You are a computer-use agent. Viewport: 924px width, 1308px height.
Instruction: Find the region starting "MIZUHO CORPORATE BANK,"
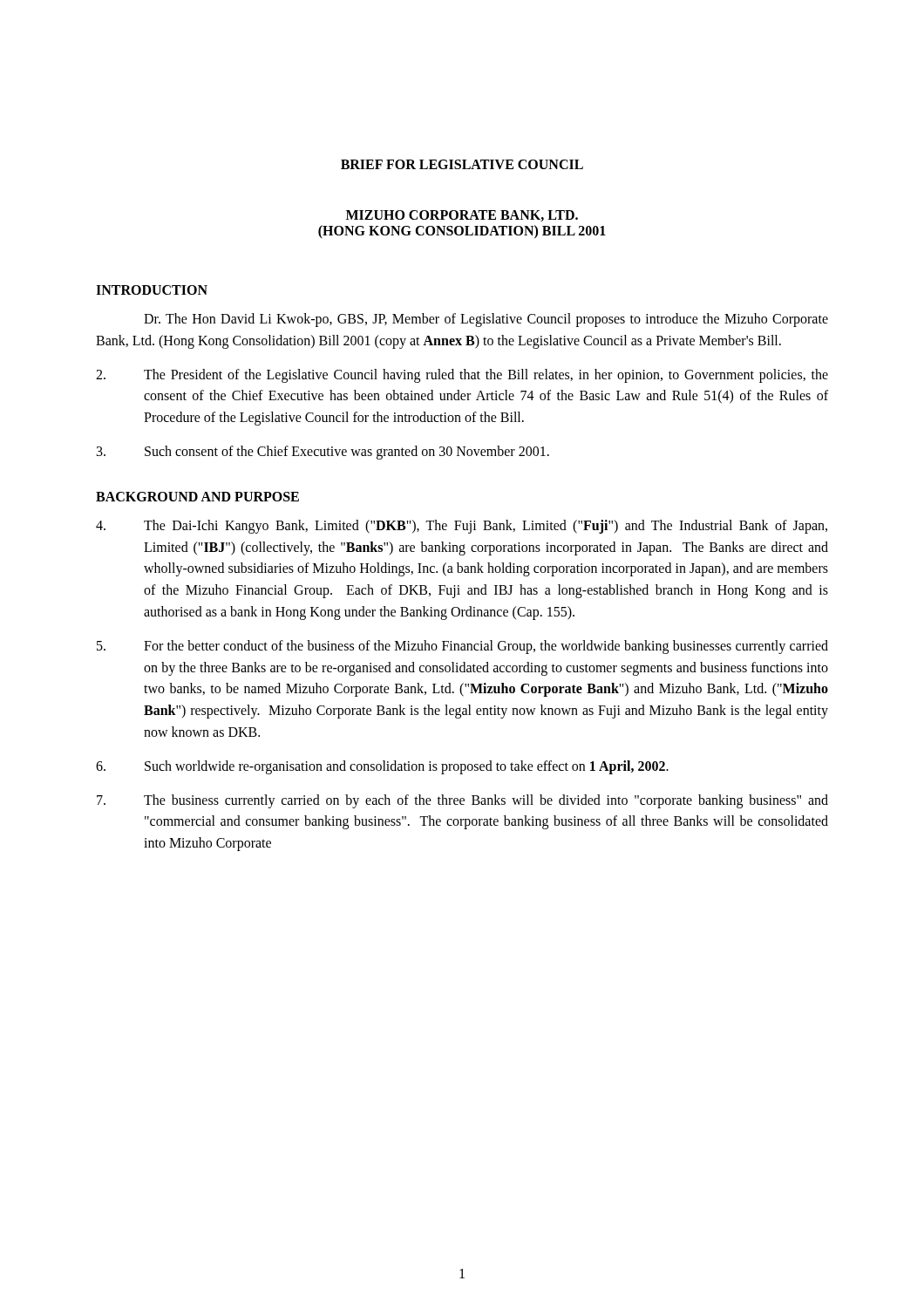462,223
